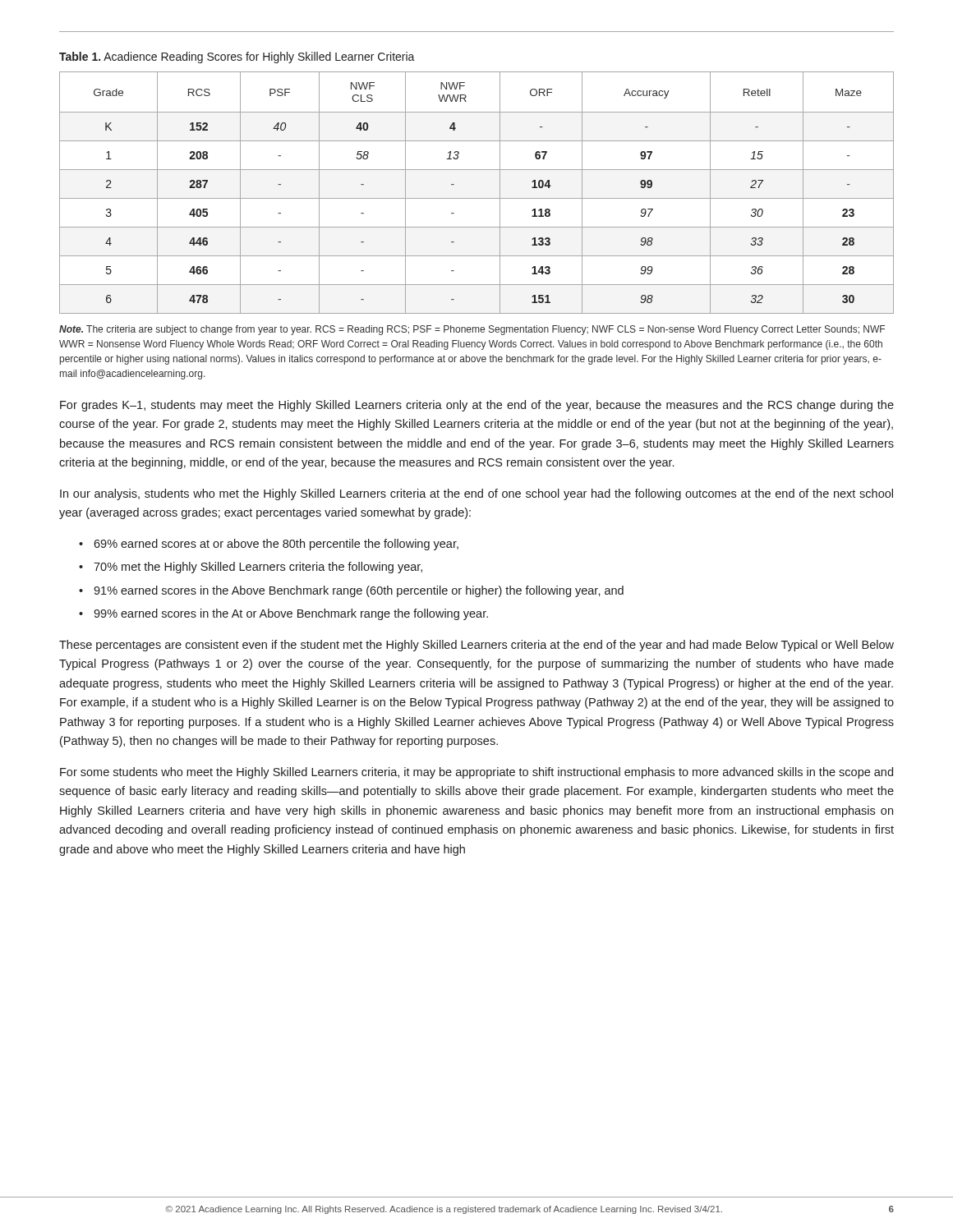Find the region starting "69% earned scores at"
This screenshot has width=953, height=1232.
click(276, 544)
